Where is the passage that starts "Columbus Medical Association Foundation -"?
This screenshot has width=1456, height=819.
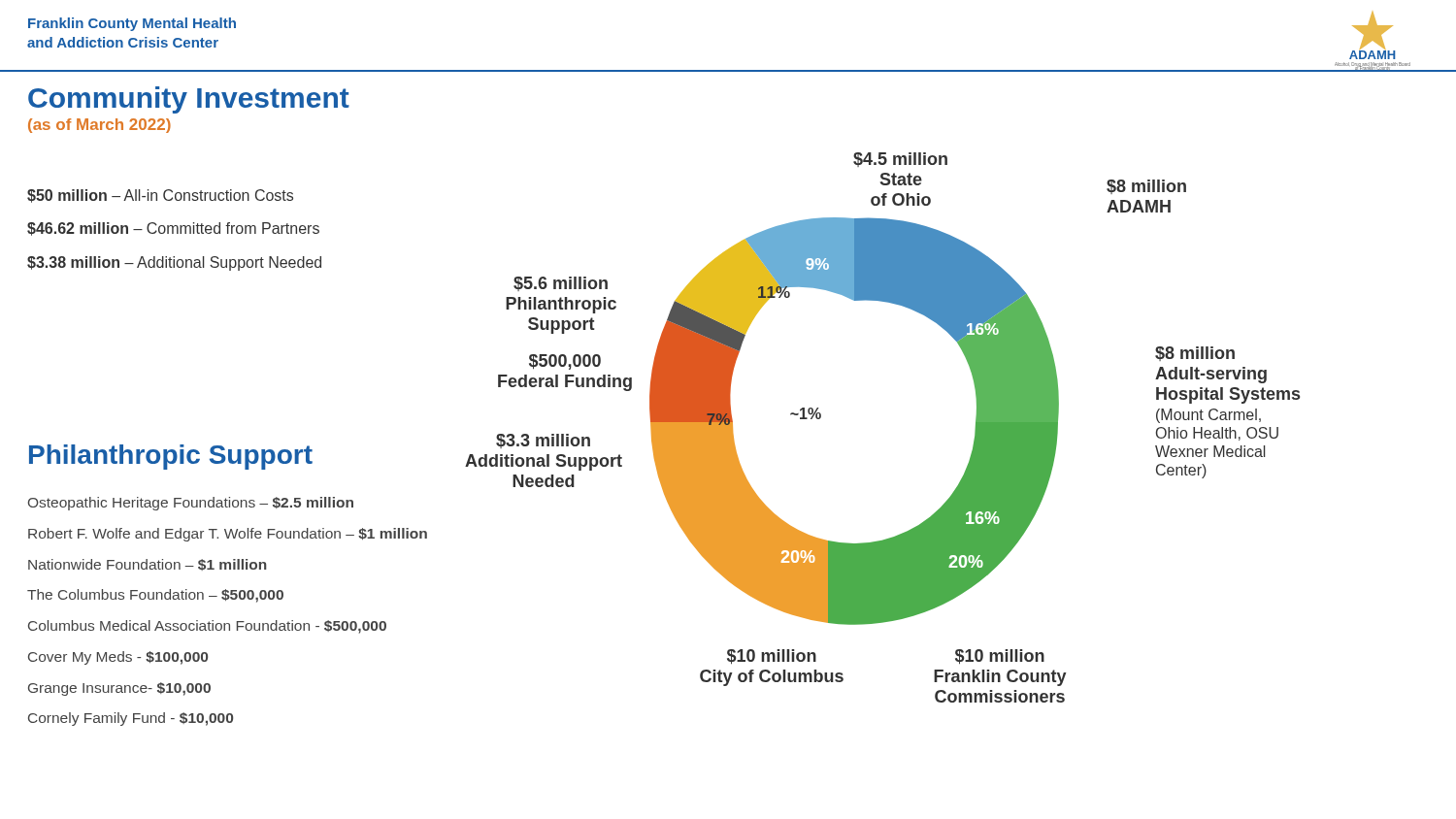(x=207, y=625)
